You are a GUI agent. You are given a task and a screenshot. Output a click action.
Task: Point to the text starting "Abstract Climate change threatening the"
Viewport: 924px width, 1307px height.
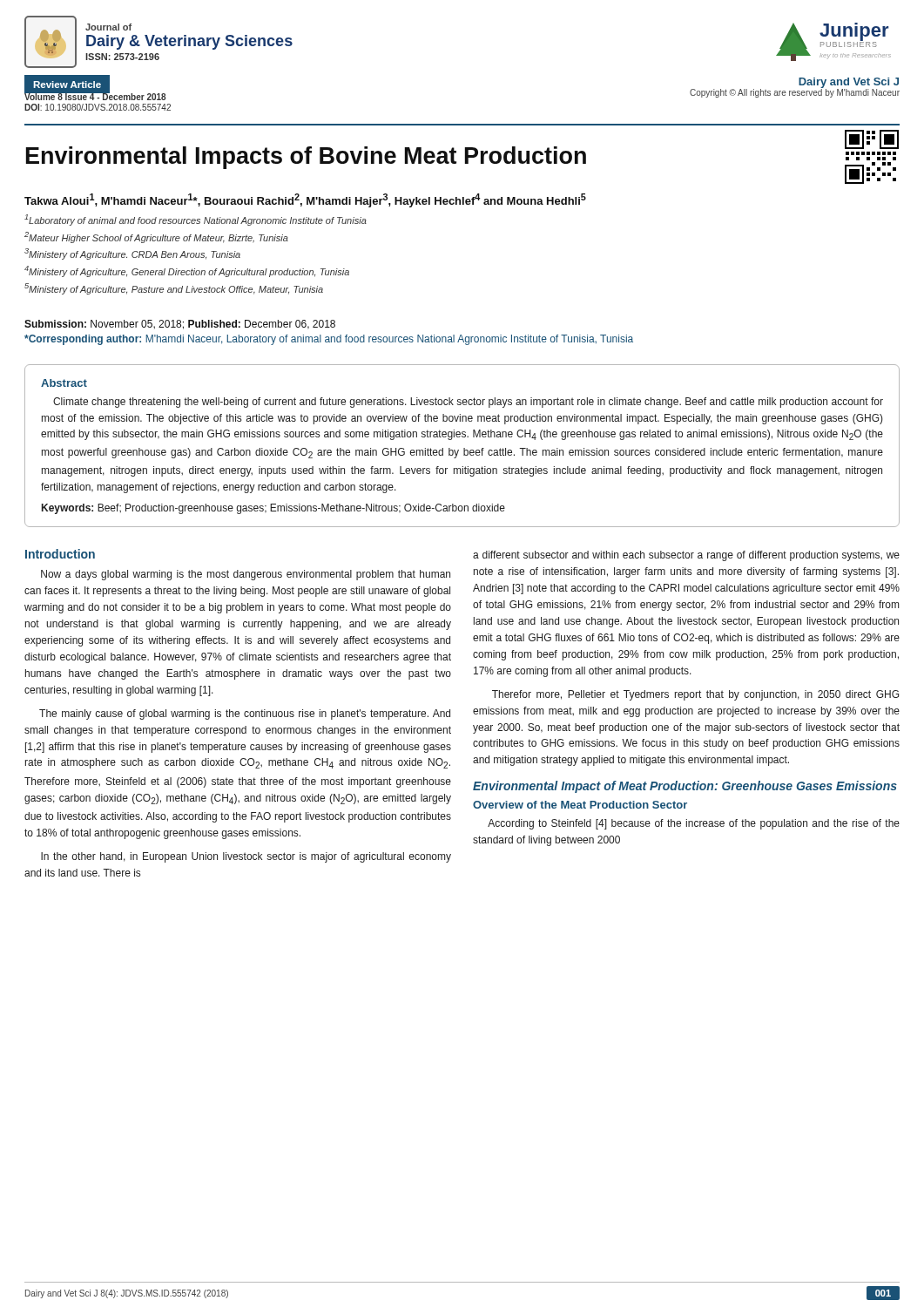click(462, 445)
